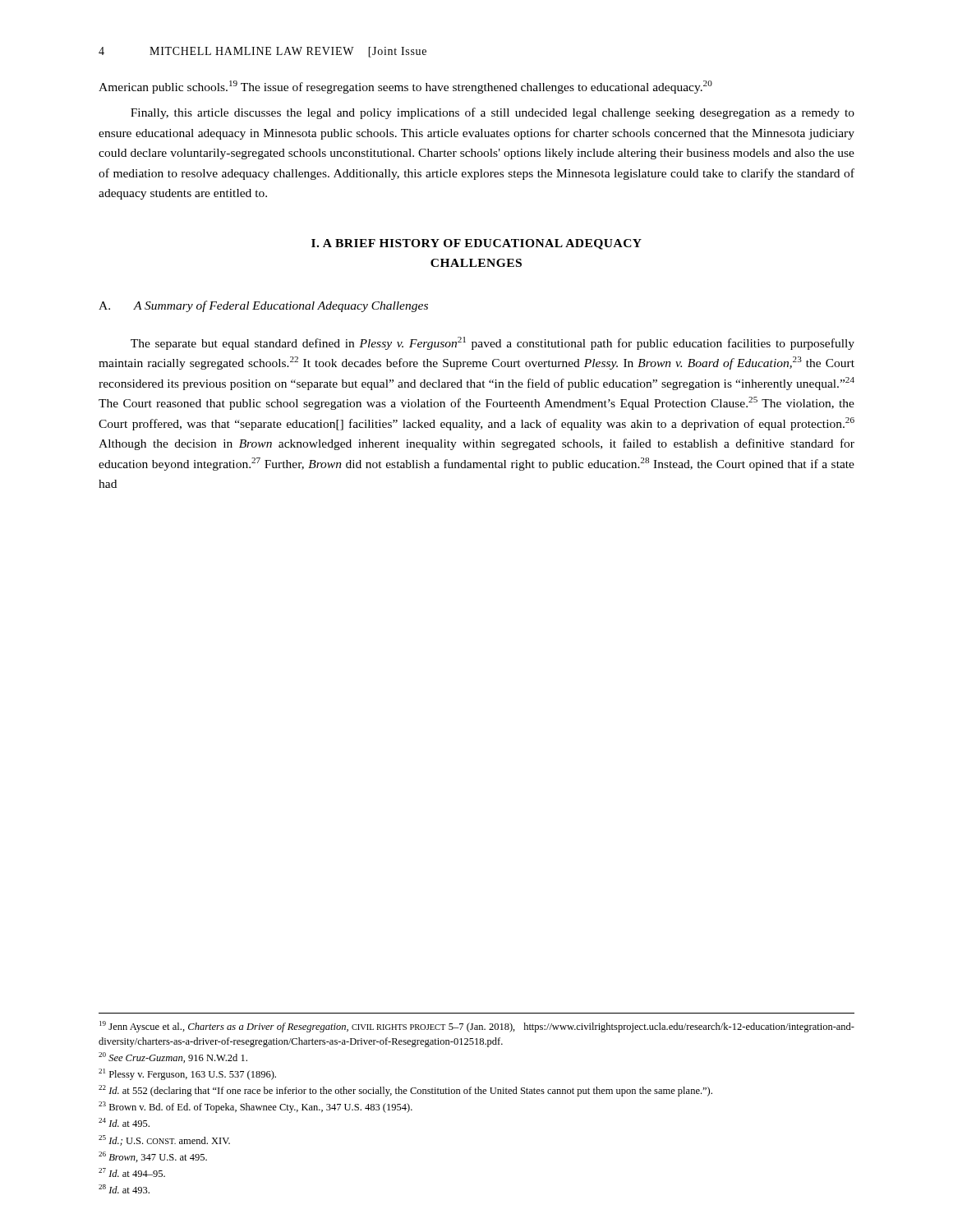The image size is (953, 1232).
Task: Point to "28 Id. at 493."
Action: pos(124,1189)
